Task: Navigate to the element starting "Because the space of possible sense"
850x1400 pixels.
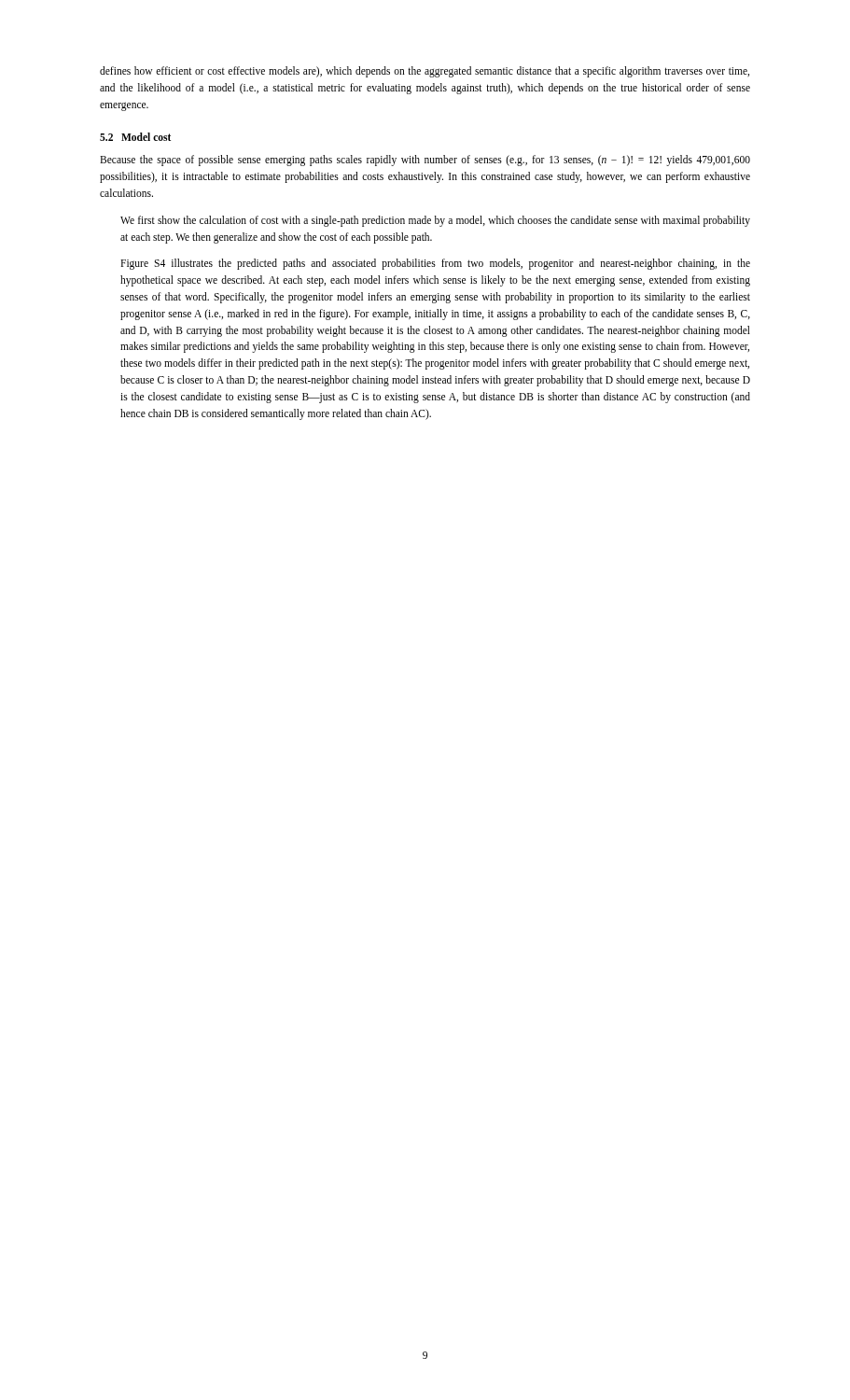Action: [425, 177]
